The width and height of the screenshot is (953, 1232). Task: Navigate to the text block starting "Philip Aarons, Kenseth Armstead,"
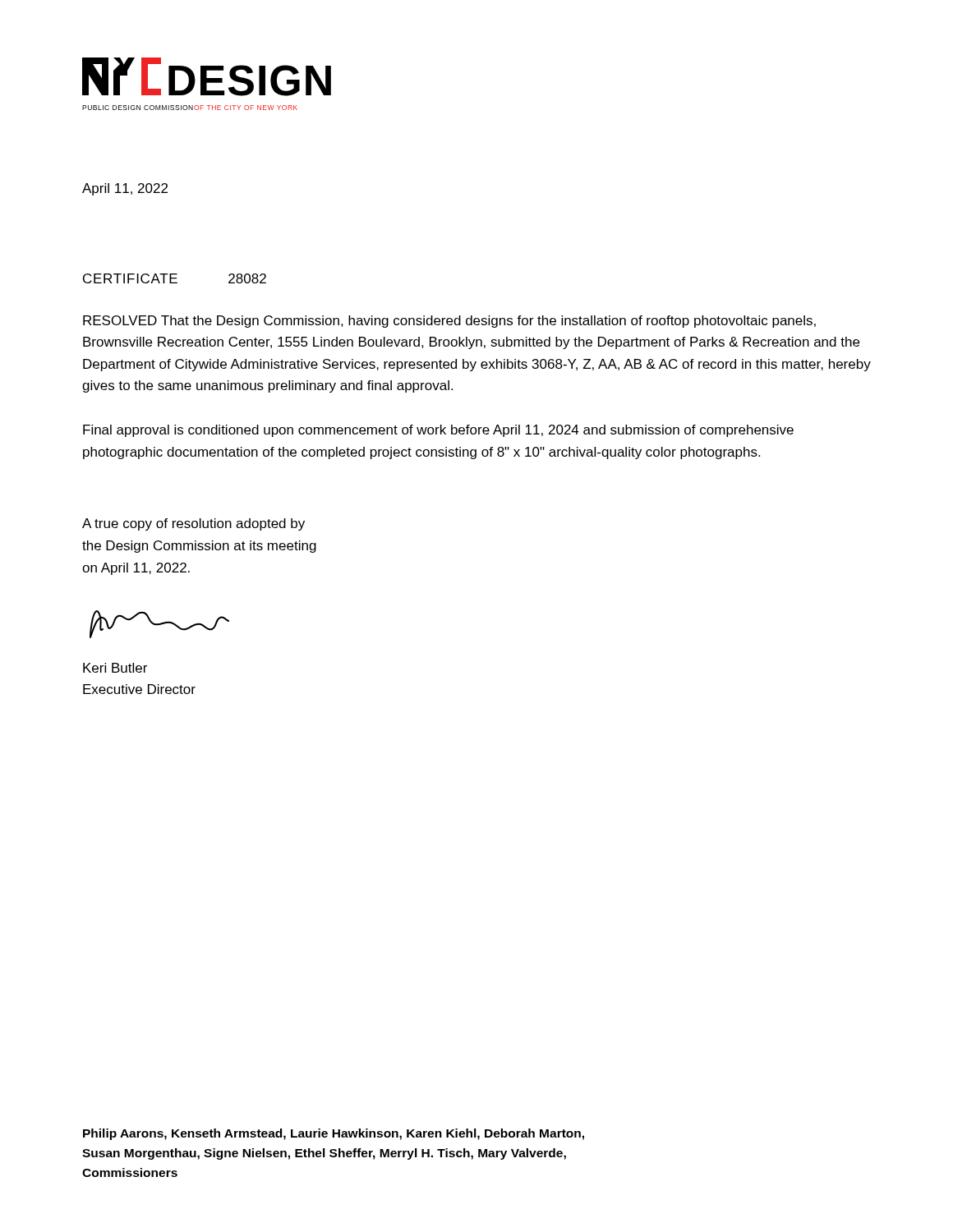tap(334, 1153)
